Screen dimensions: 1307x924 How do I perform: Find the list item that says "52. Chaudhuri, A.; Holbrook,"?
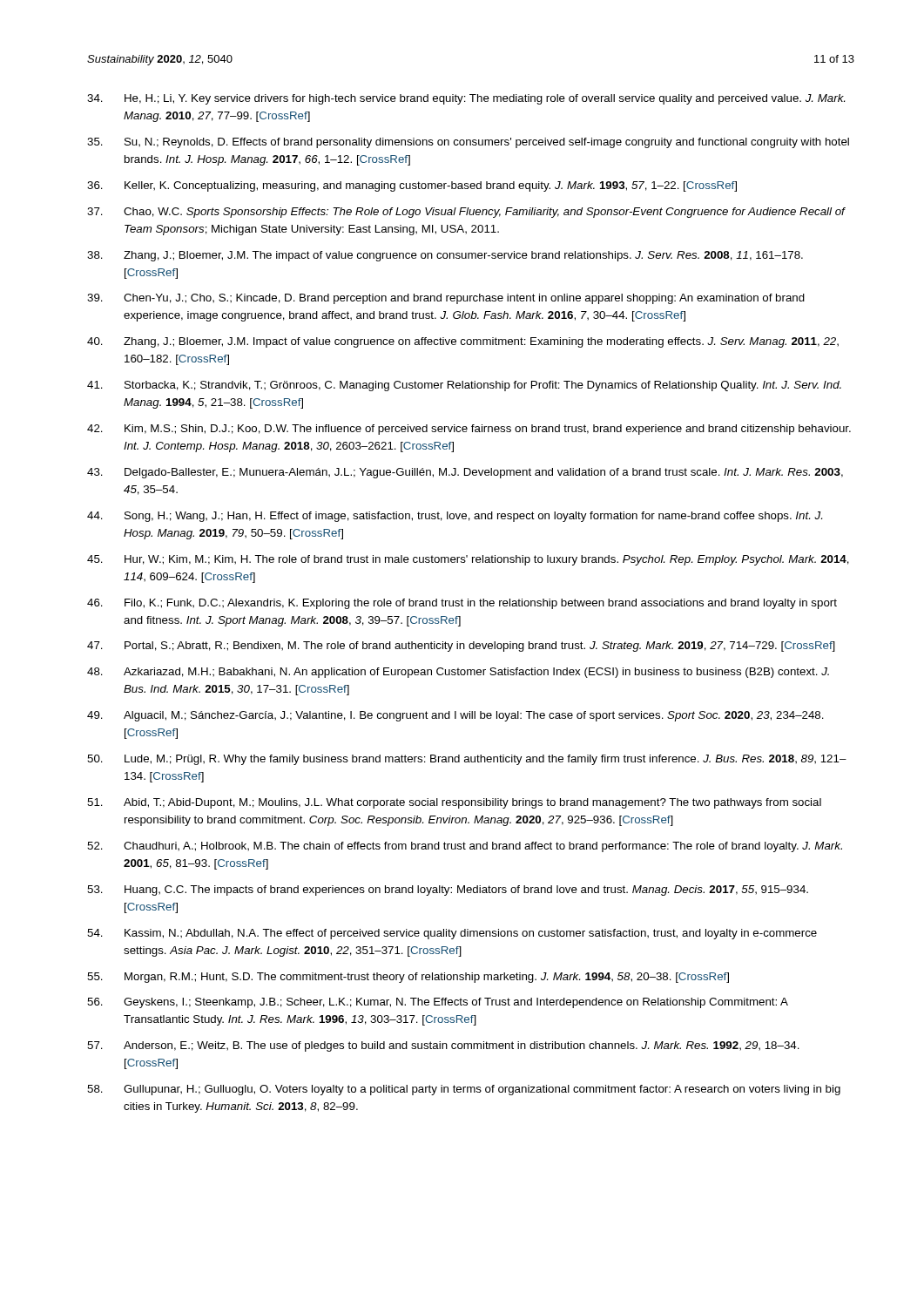(x=471, y=855)
